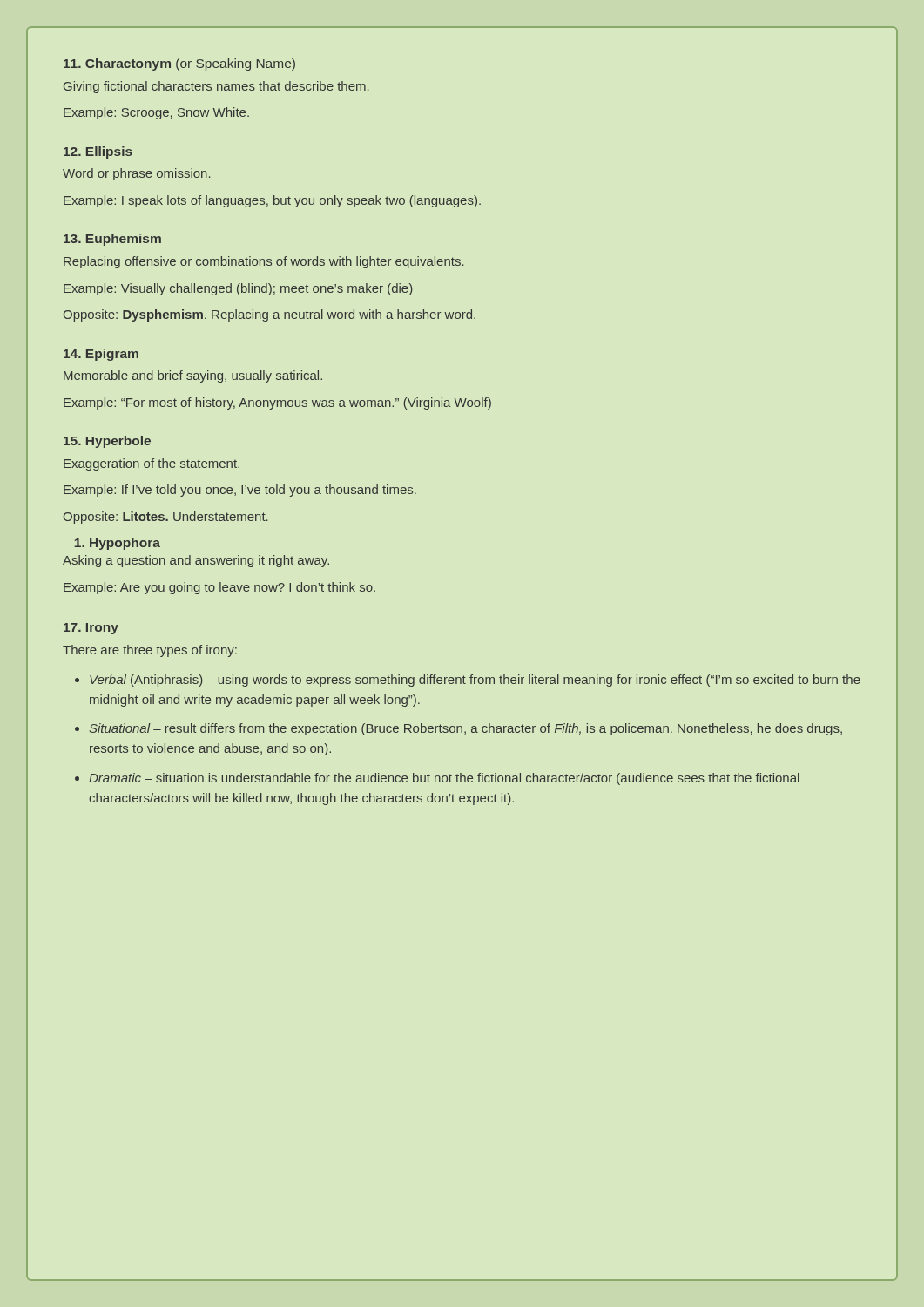Locate the text block that reads "Asking a question"
The image size is (924, 1307).
coord(197,560)
